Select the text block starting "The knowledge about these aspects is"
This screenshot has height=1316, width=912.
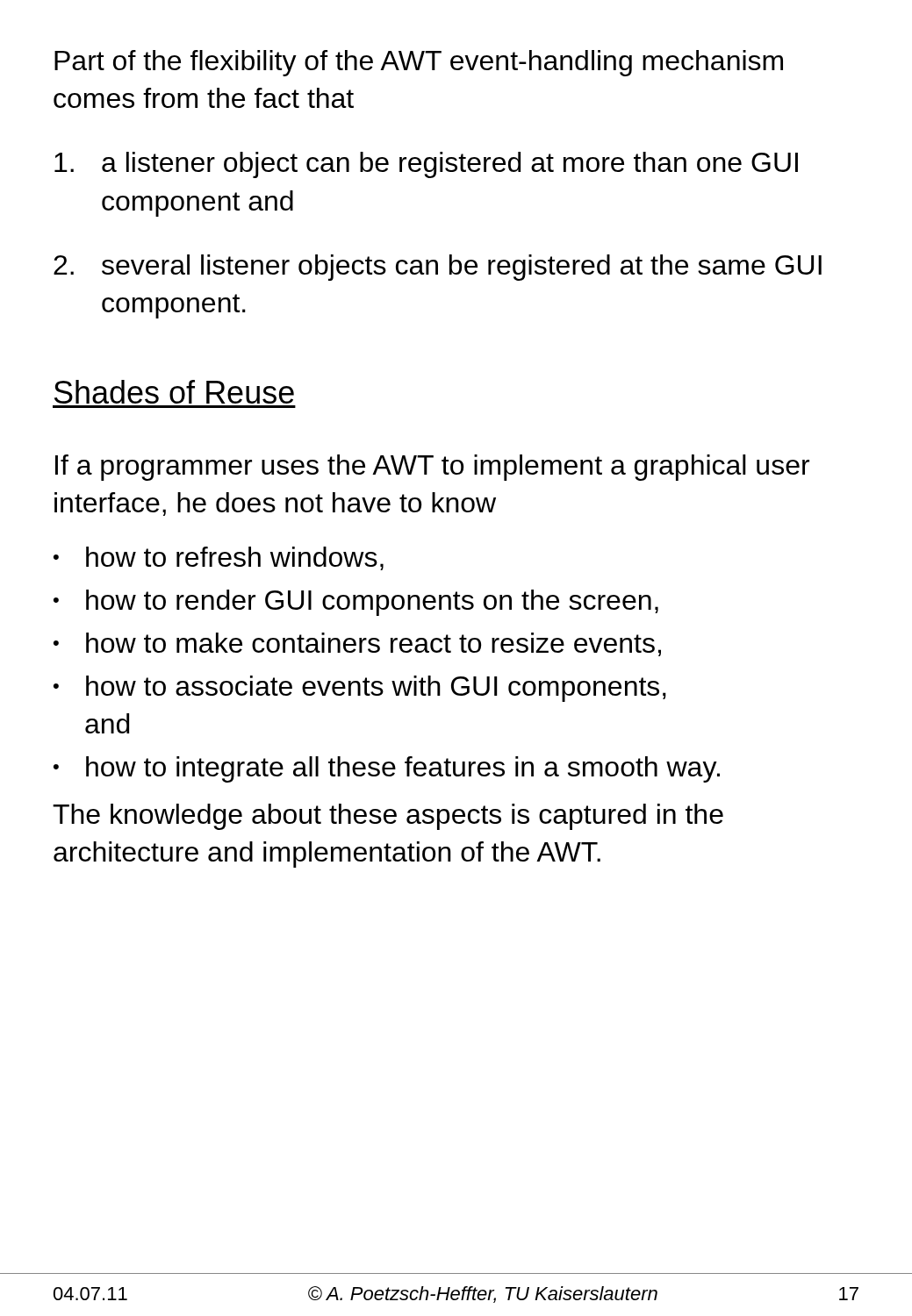[388, 833]
